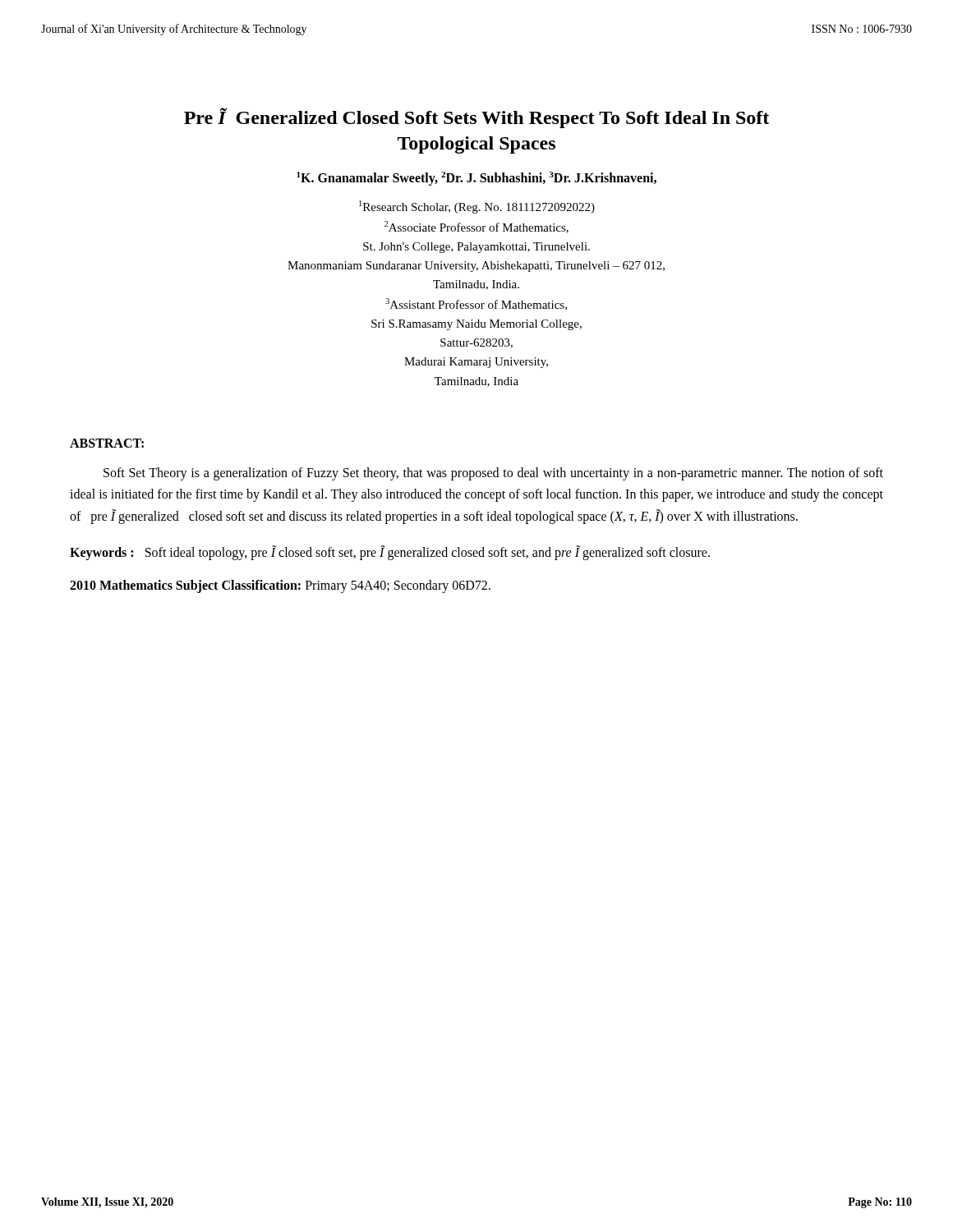
Task: Click the passage that begins "Keywords : Soft ideal topology,"
Action: pyautogui.click(x=390, y=552)
